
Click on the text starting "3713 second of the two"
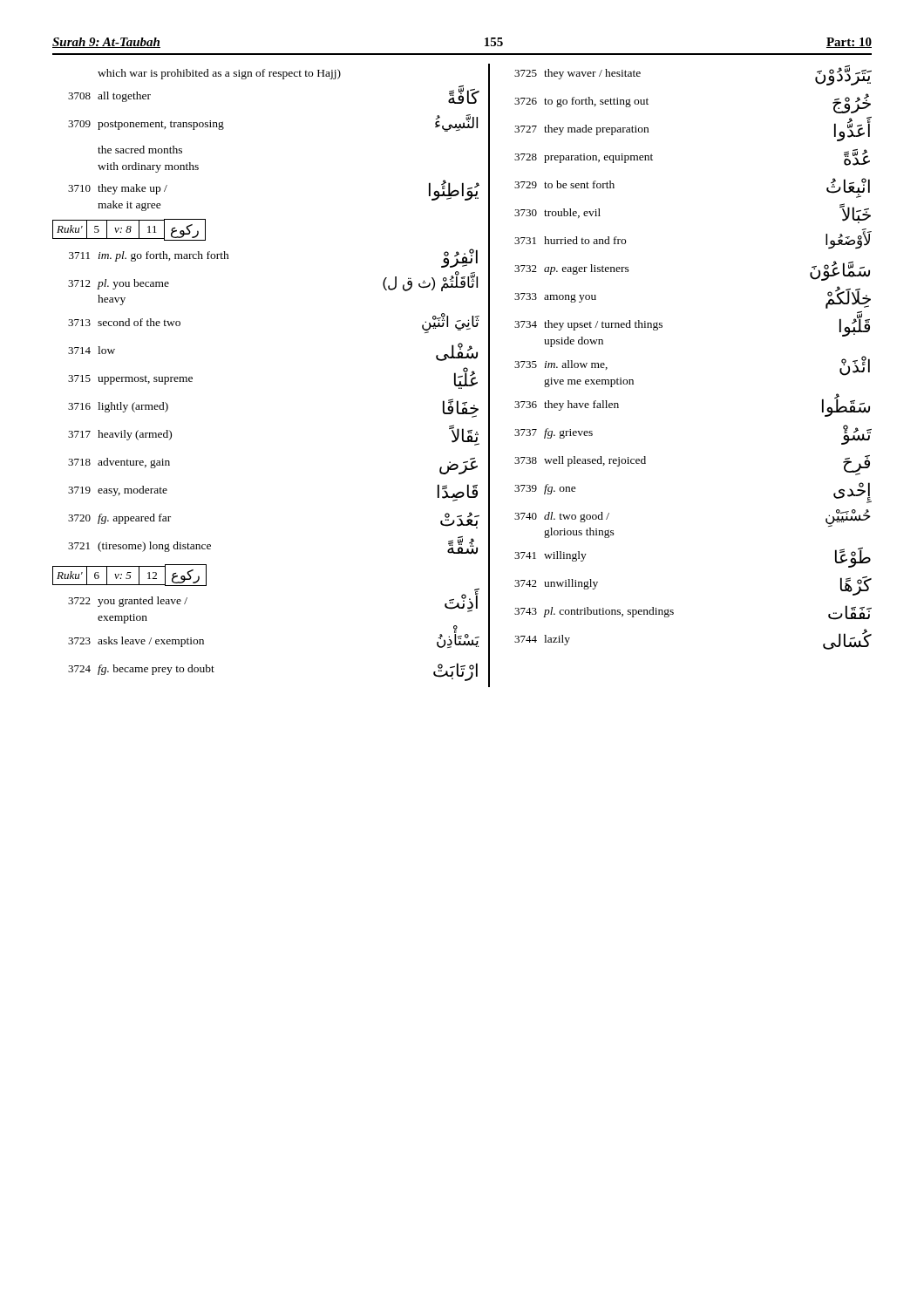(x=126, y=323)
